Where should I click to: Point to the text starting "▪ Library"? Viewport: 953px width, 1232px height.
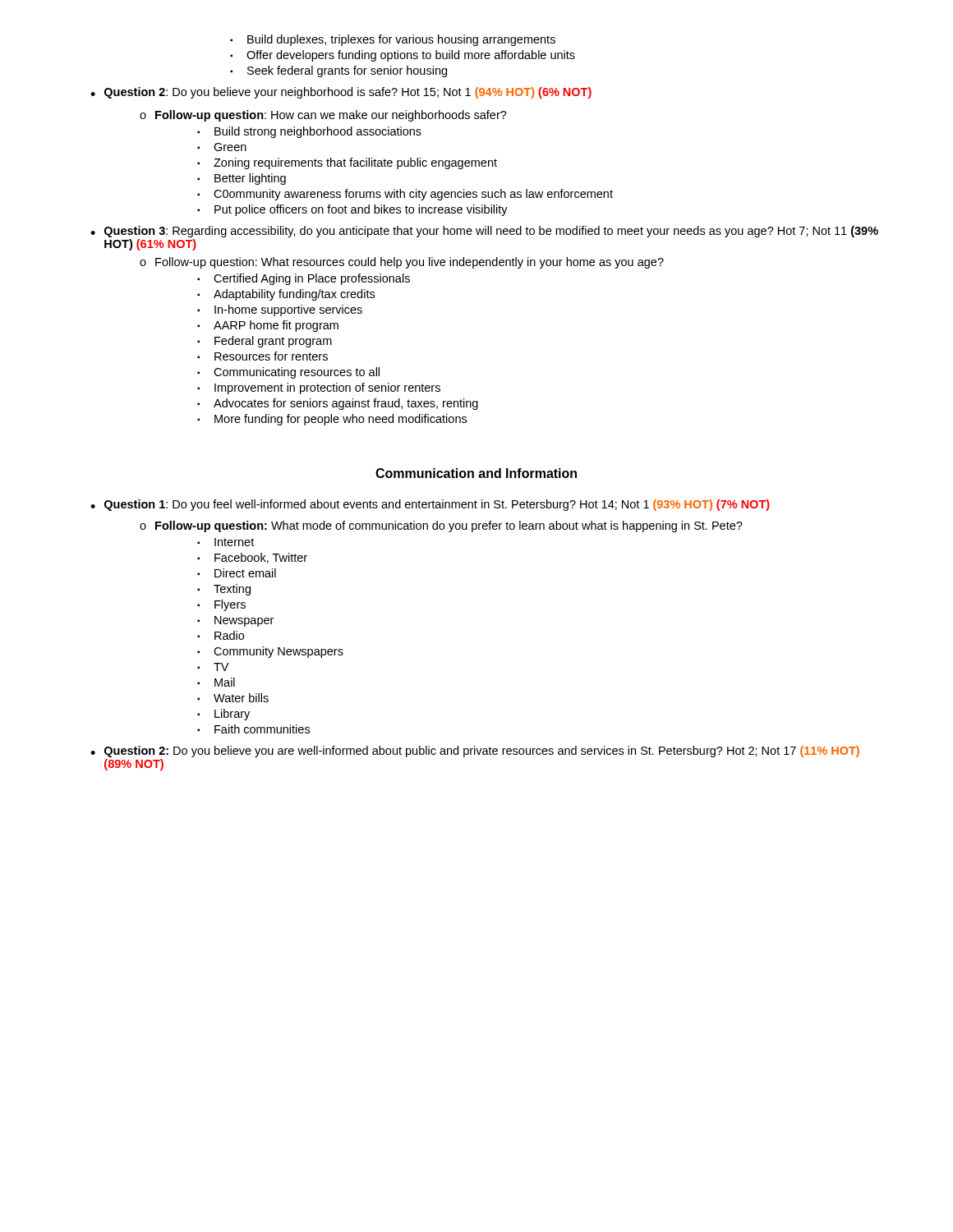224,714
